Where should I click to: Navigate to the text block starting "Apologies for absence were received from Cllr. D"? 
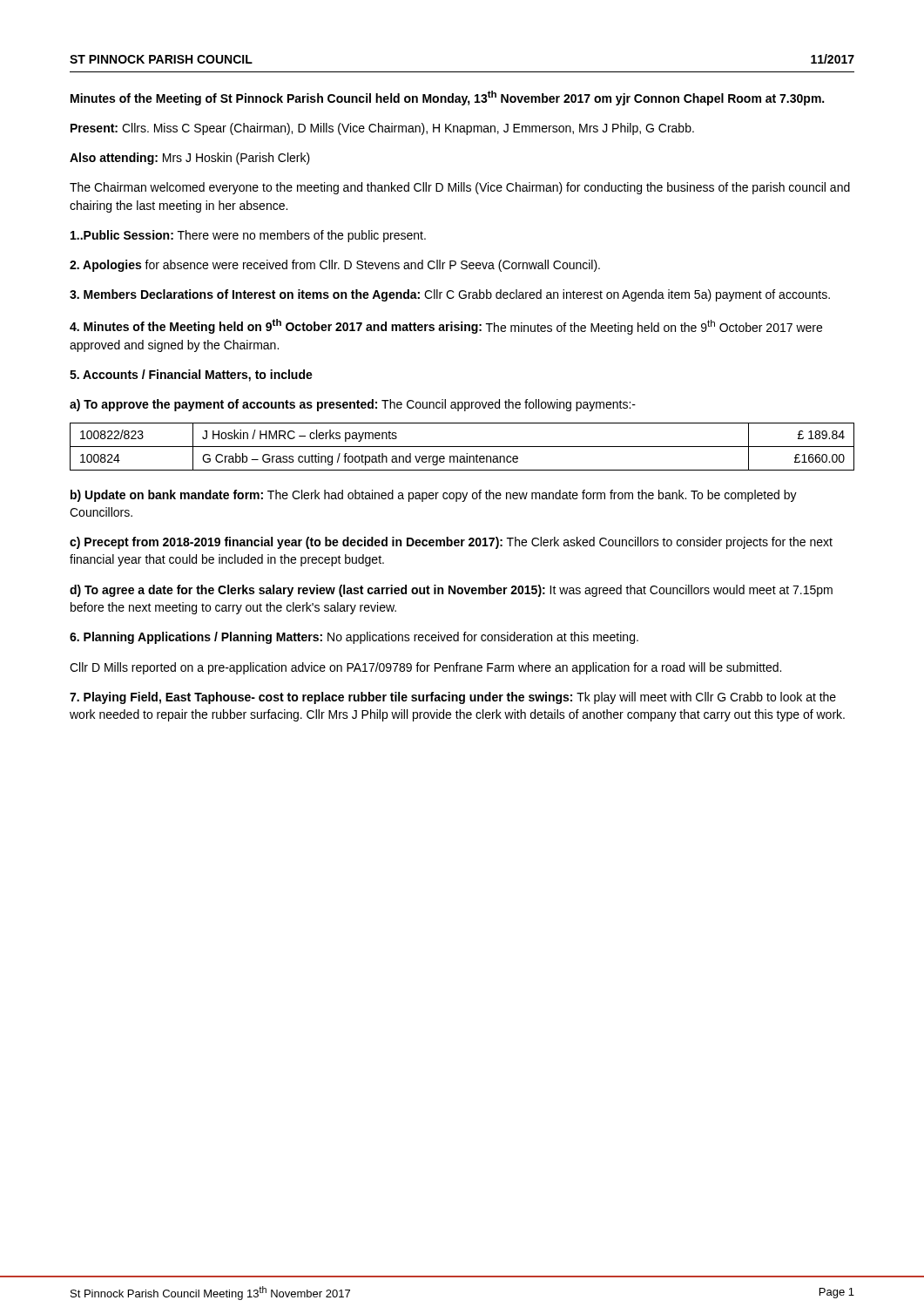point(462,265)
